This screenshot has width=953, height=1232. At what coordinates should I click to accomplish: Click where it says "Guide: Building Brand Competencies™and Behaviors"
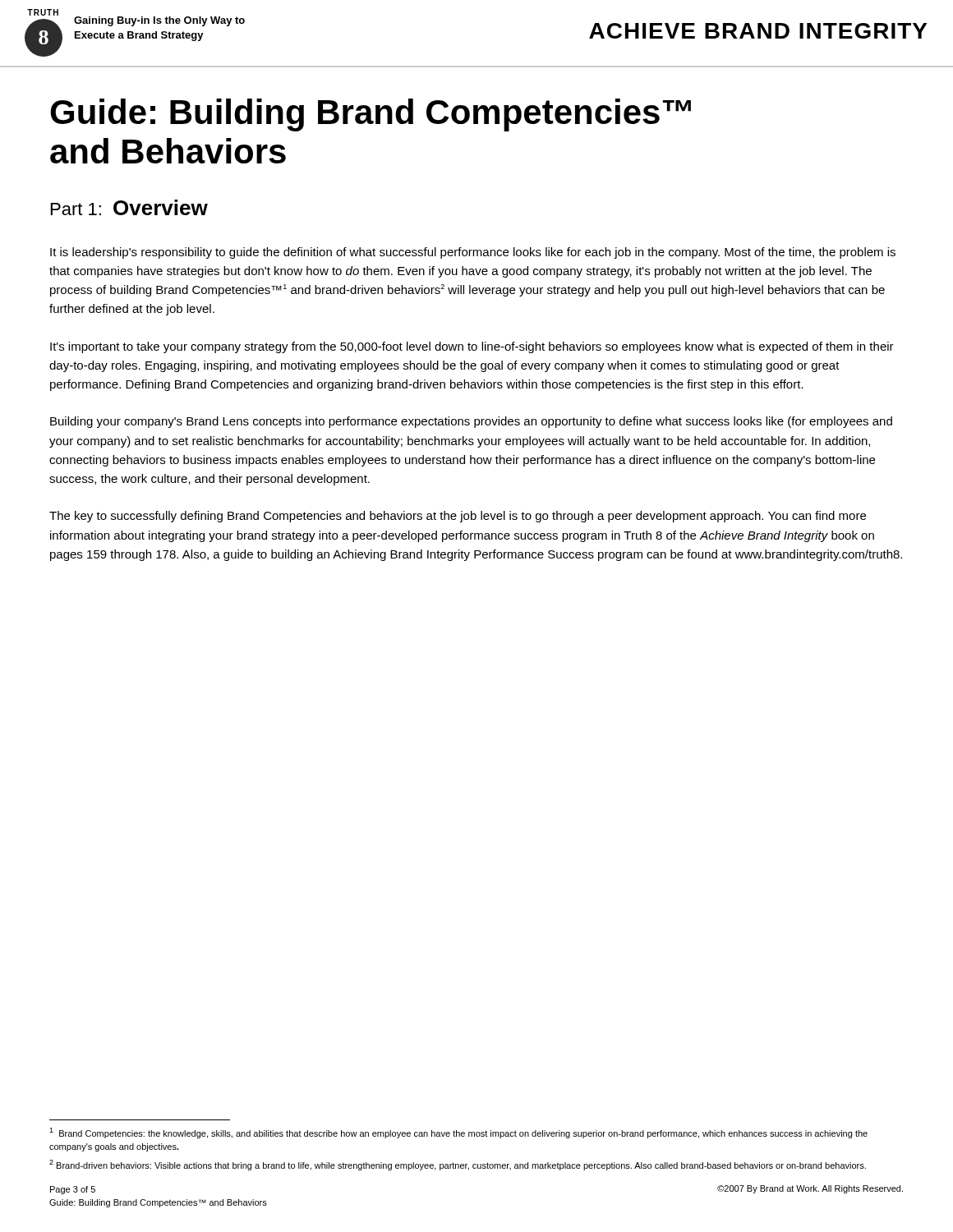[x=372, y=132]
